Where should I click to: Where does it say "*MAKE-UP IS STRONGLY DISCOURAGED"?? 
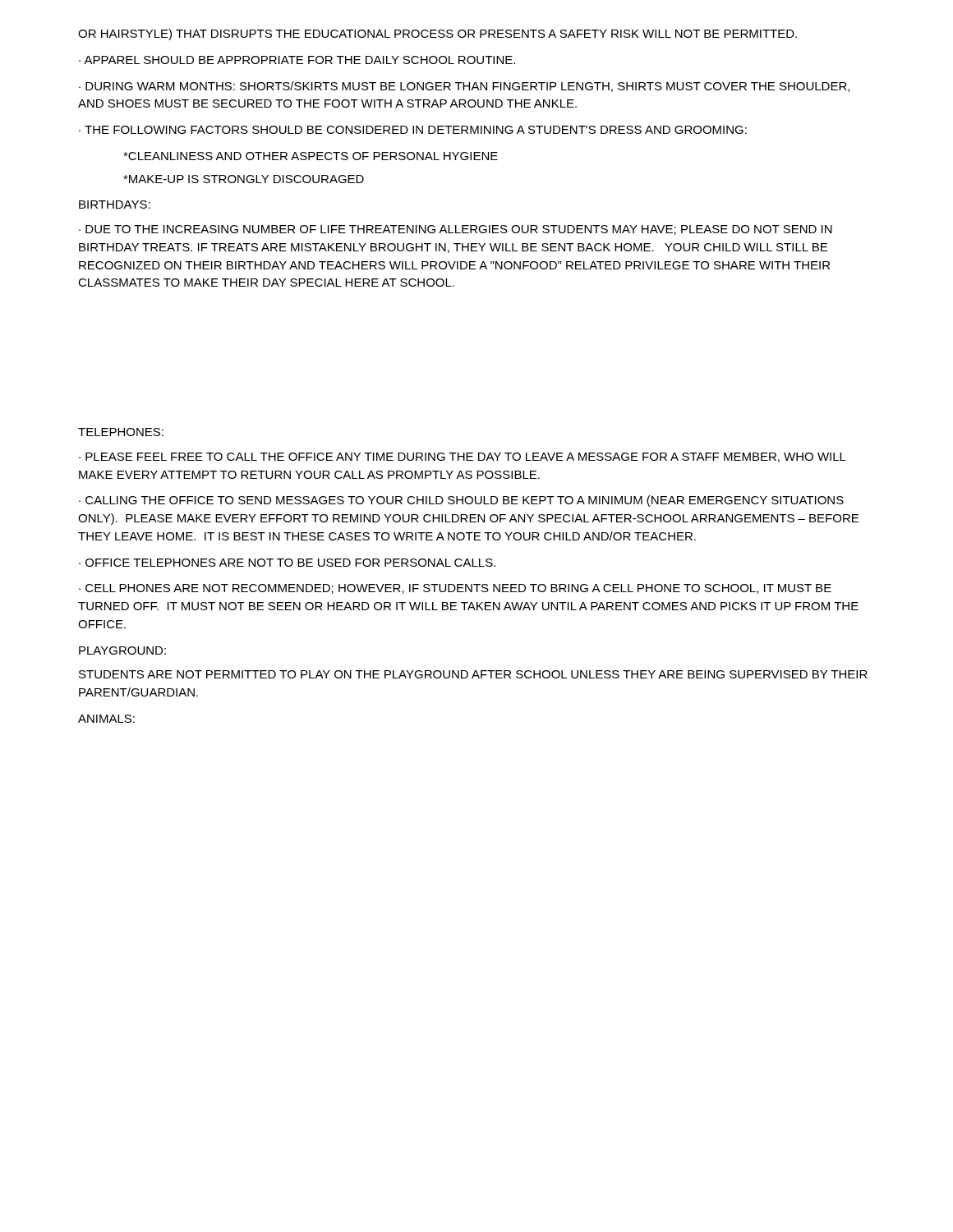(x=244, y=178)
